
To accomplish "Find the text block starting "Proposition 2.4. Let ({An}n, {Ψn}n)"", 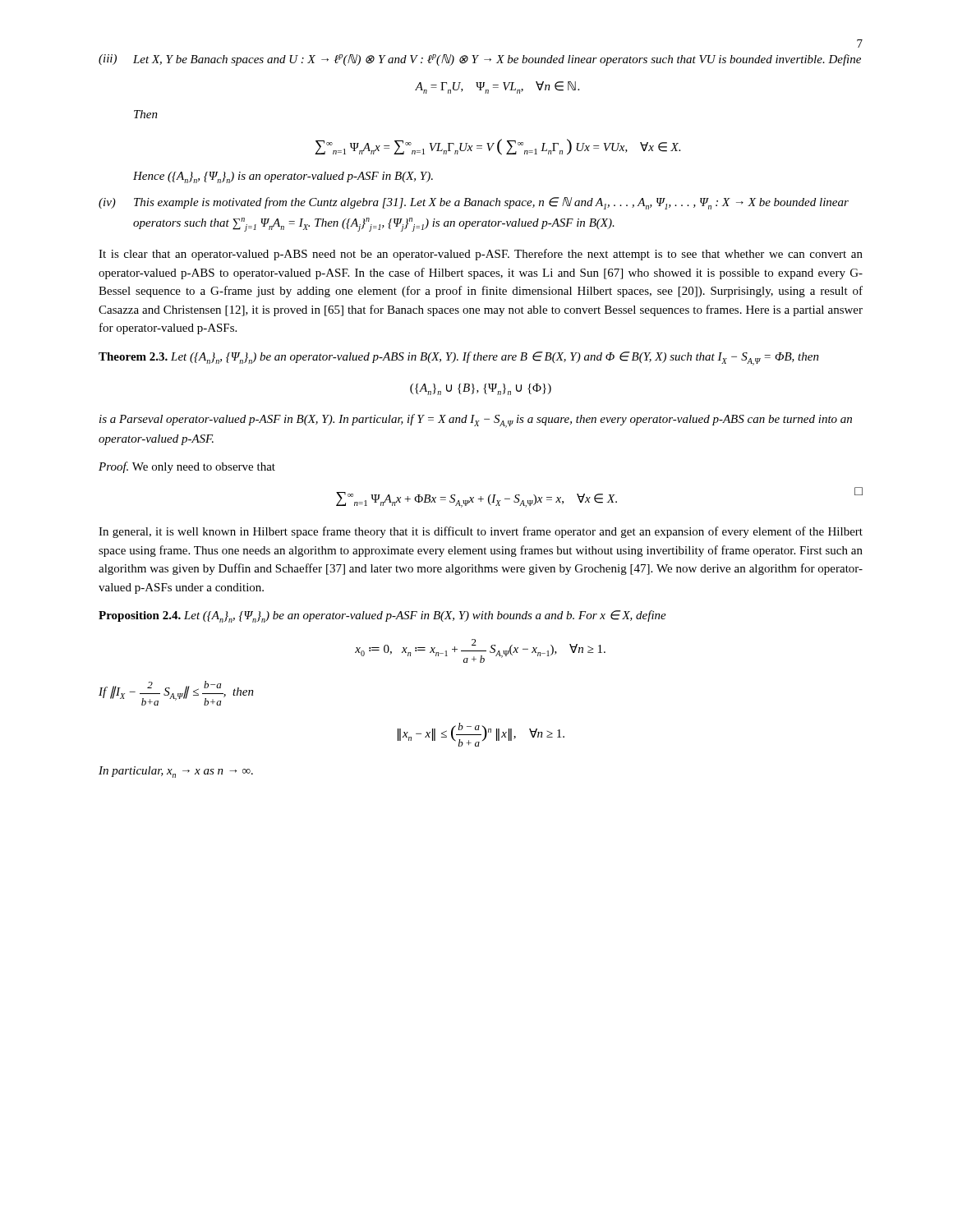I will [x=382, y=616].
